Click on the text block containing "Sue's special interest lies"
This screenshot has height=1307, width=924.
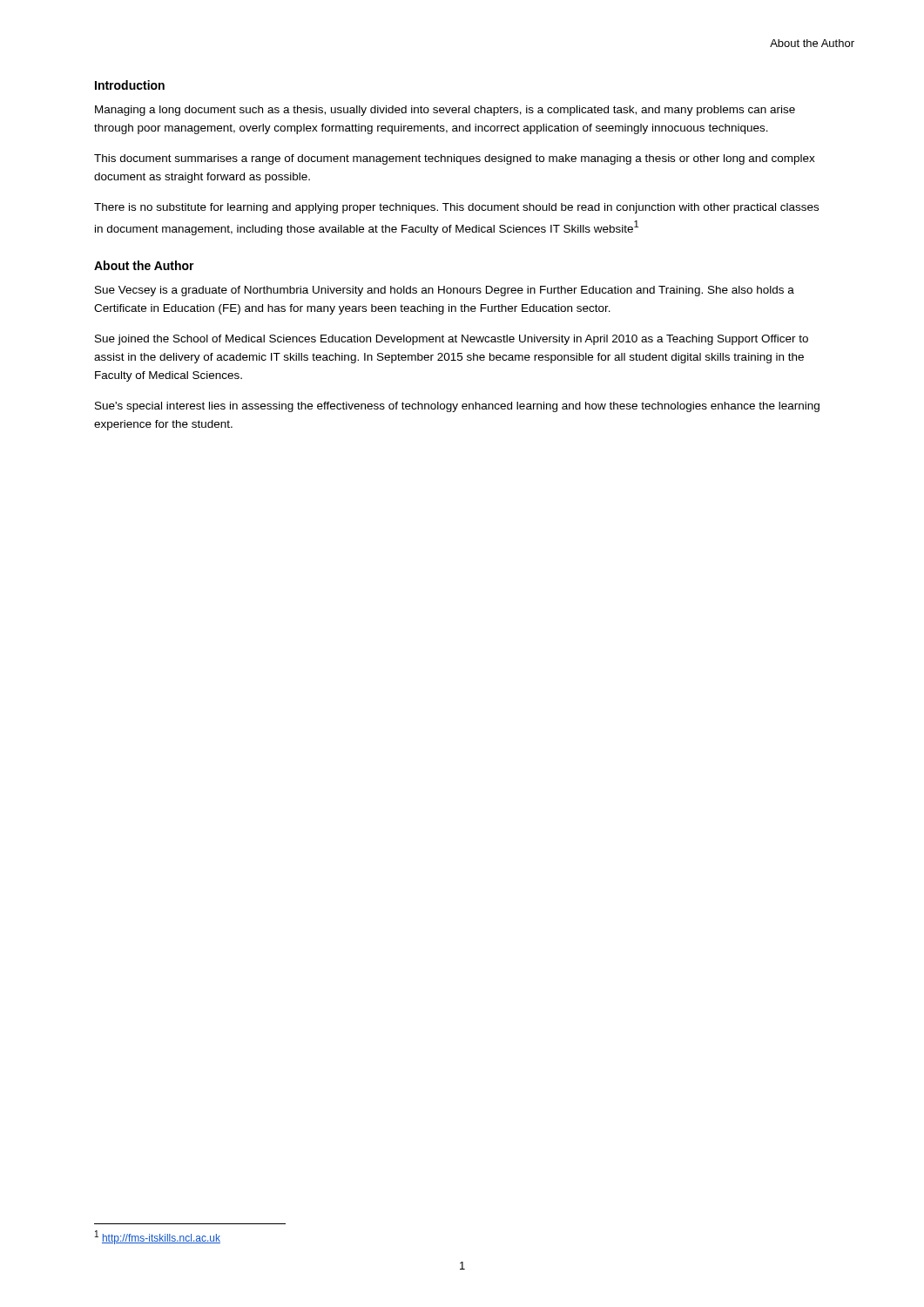pyautogui.click(x=457, y=414)
